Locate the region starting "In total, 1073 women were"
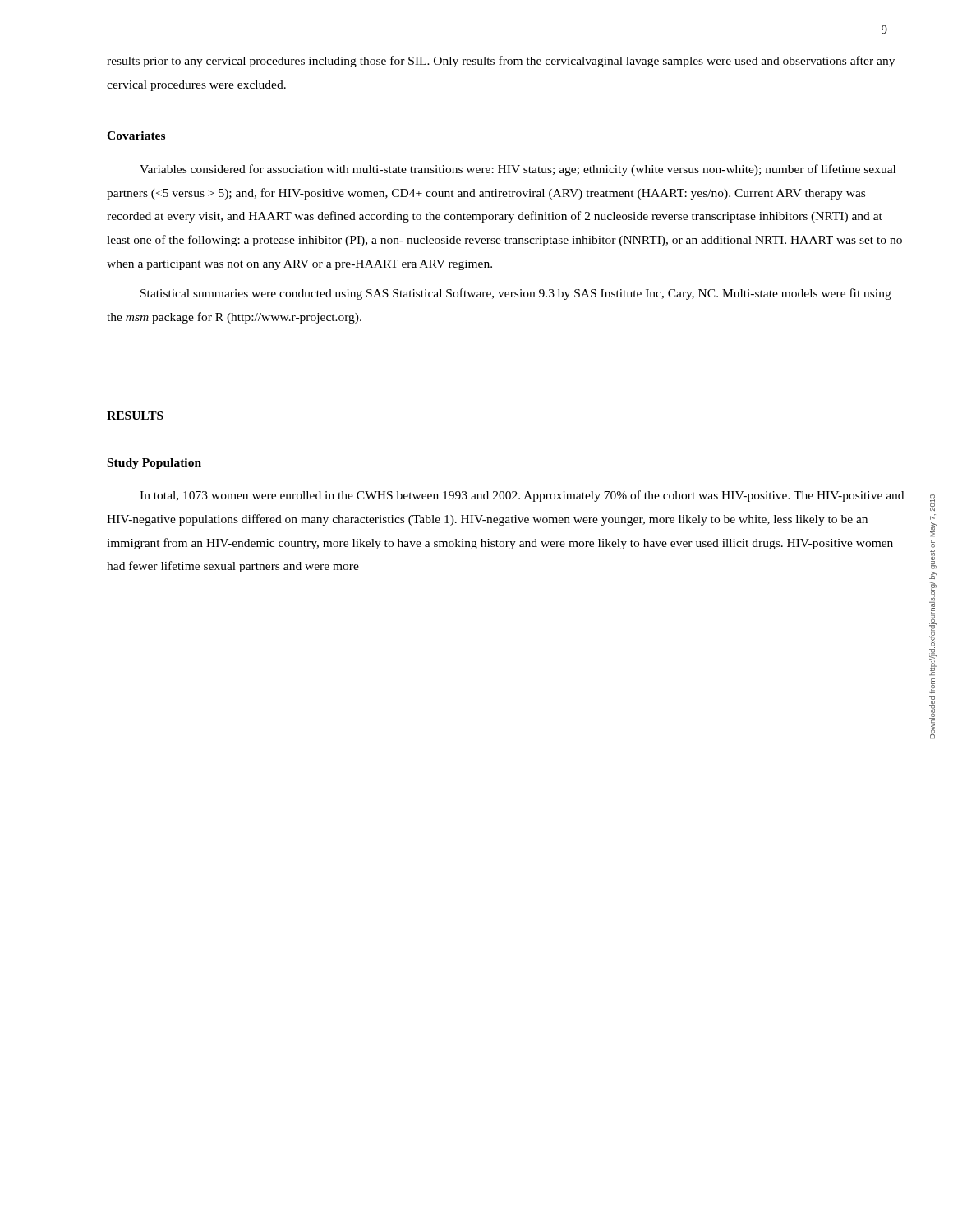The image size is (953, 1232). click(505, 530)
